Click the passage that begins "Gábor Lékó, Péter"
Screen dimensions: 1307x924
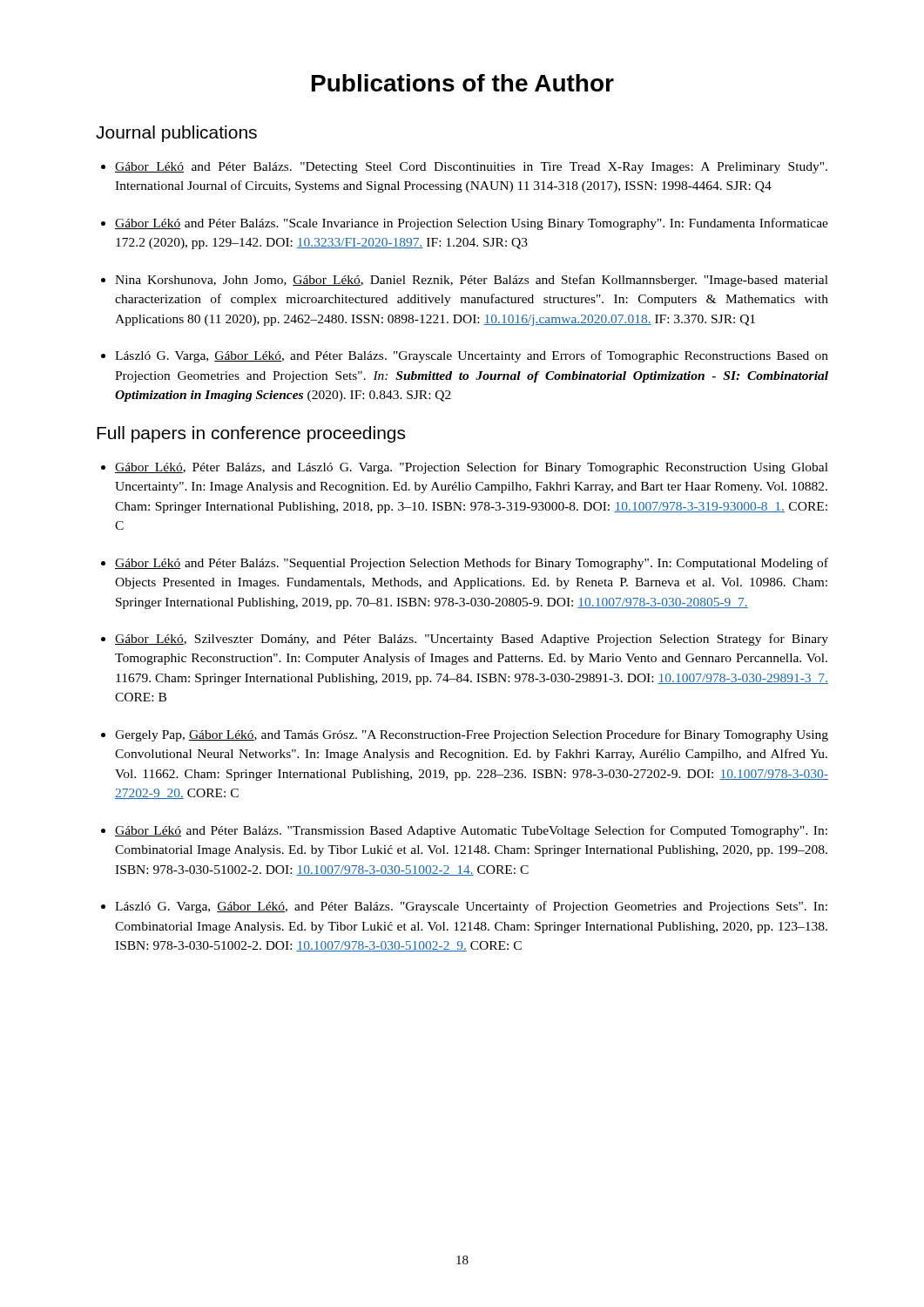click(462, 496)
